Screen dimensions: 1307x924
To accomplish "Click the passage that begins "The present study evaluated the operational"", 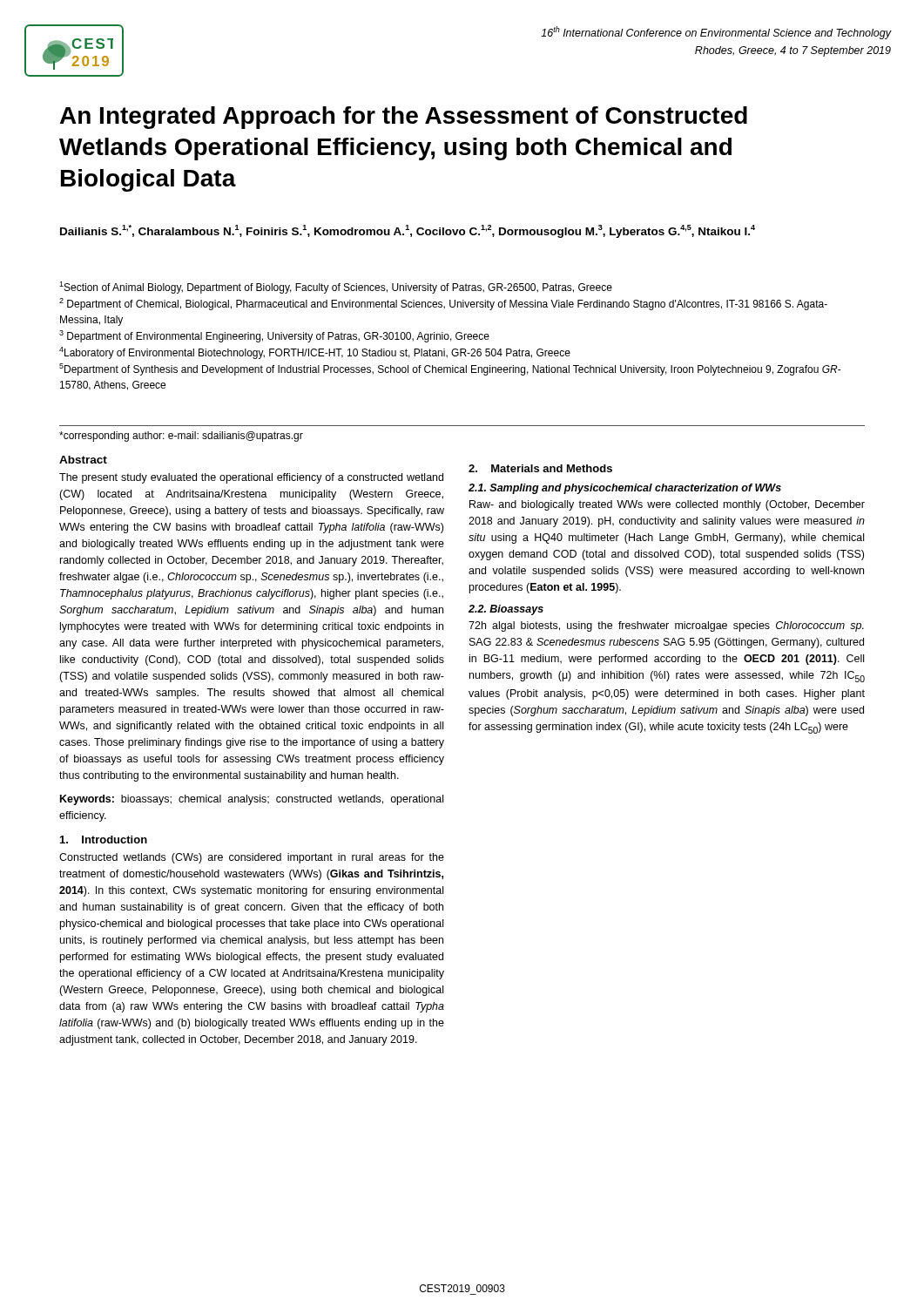I will (252, 647).
